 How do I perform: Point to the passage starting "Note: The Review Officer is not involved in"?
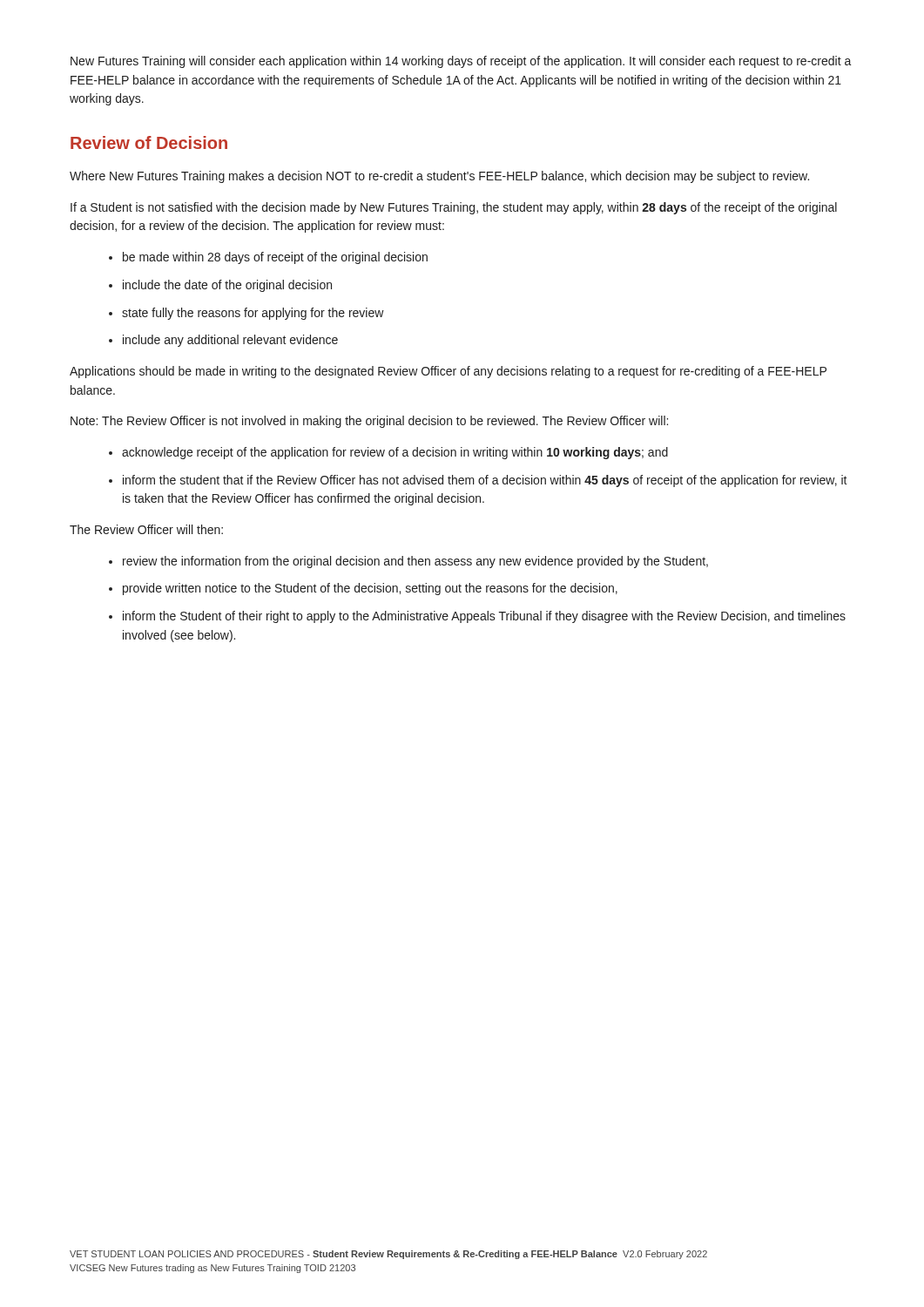tap(369, 421)
